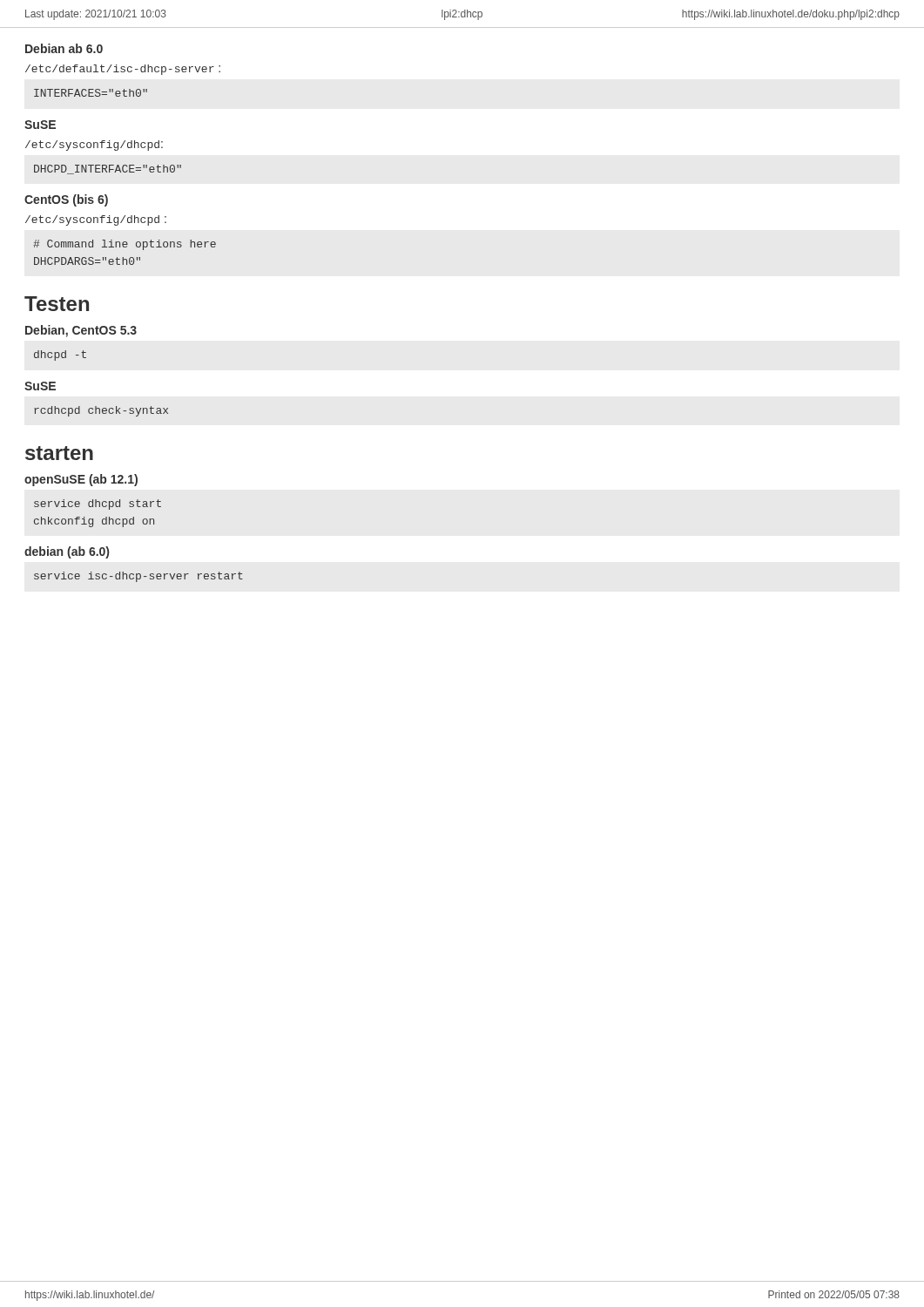This screenshot has height=1307, width=924.
Task: Navigate to the text starting "rcdhcpd check-syntax"
Action: pyautogui.click(x=101, y=411)
